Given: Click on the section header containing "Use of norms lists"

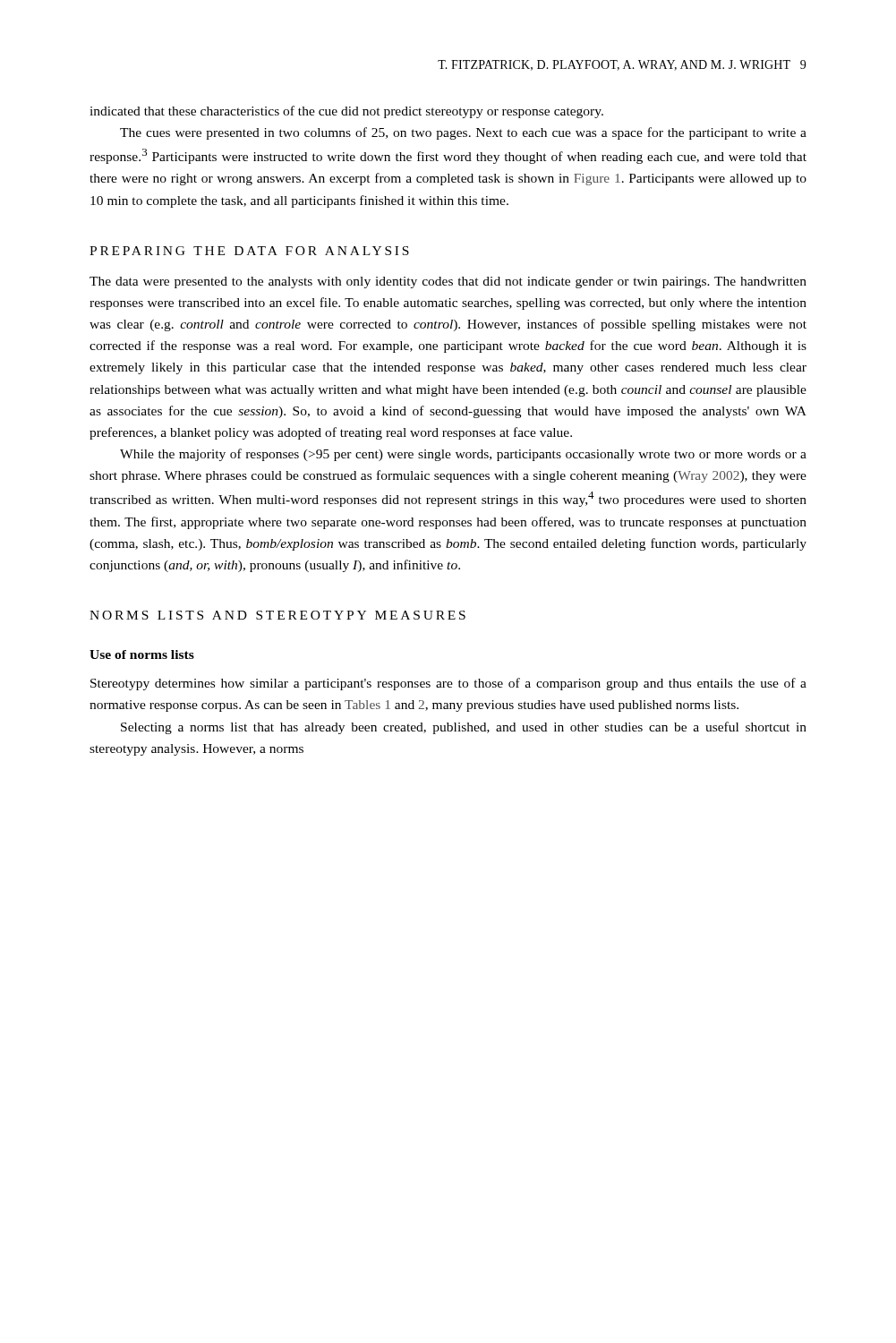Looking at the screenshot, I should click(x=142, y=654).
